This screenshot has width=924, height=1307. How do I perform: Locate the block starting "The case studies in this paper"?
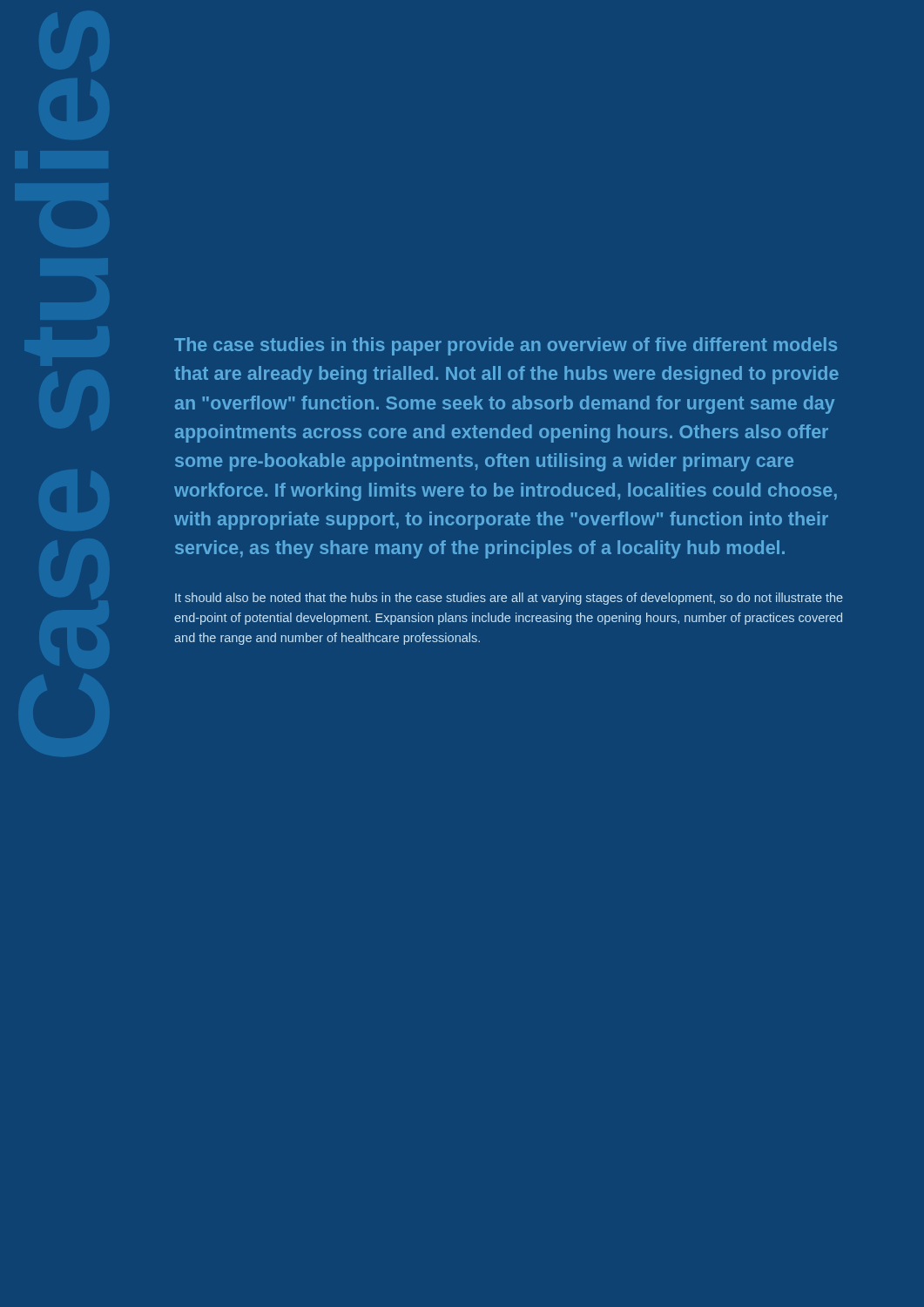tap(507, 447)
